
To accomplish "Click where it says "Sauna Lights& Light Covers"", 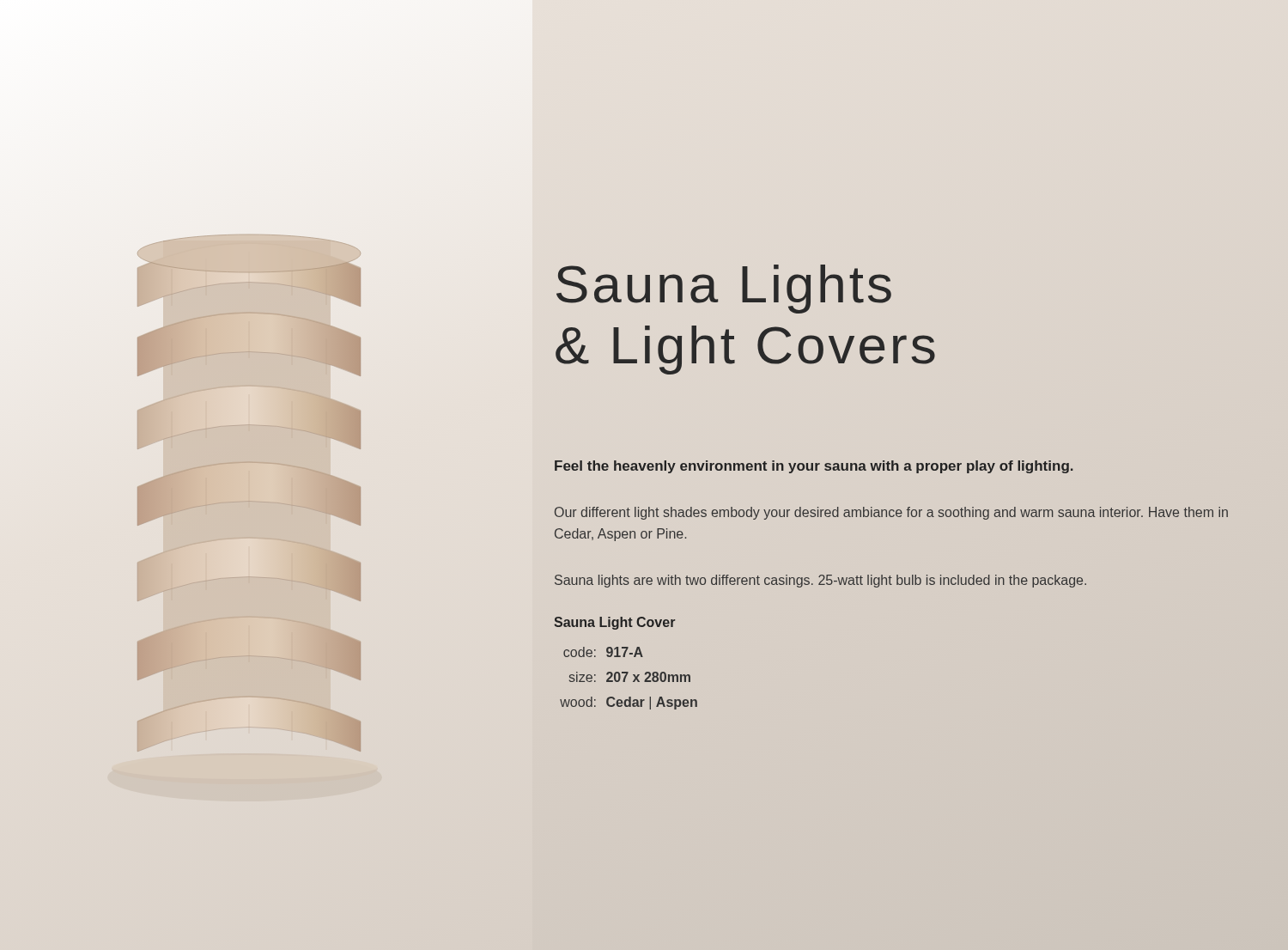I will 906,315.
